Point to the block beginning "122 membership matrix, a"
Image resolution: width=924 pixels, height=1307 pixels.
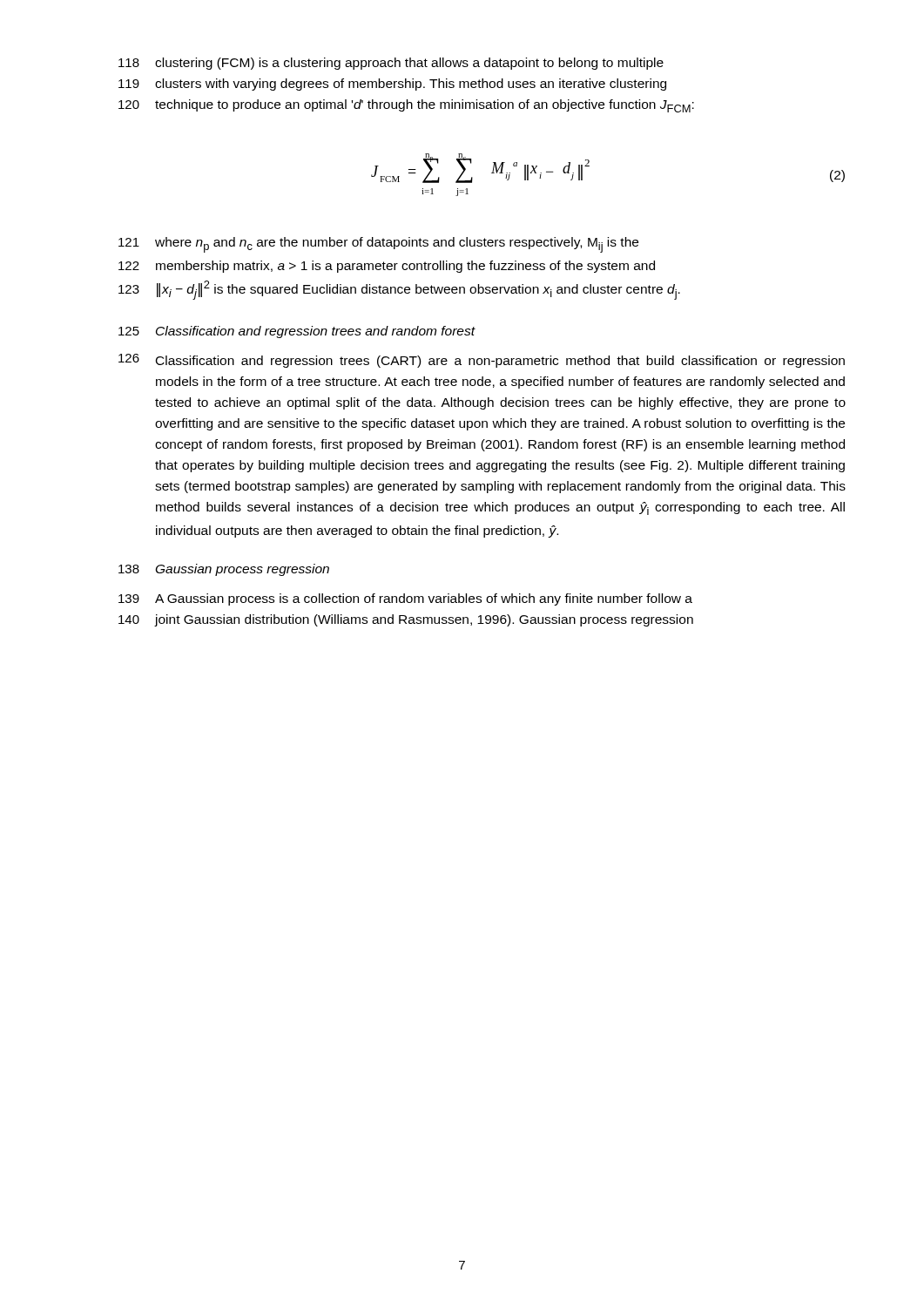[472, 266]
